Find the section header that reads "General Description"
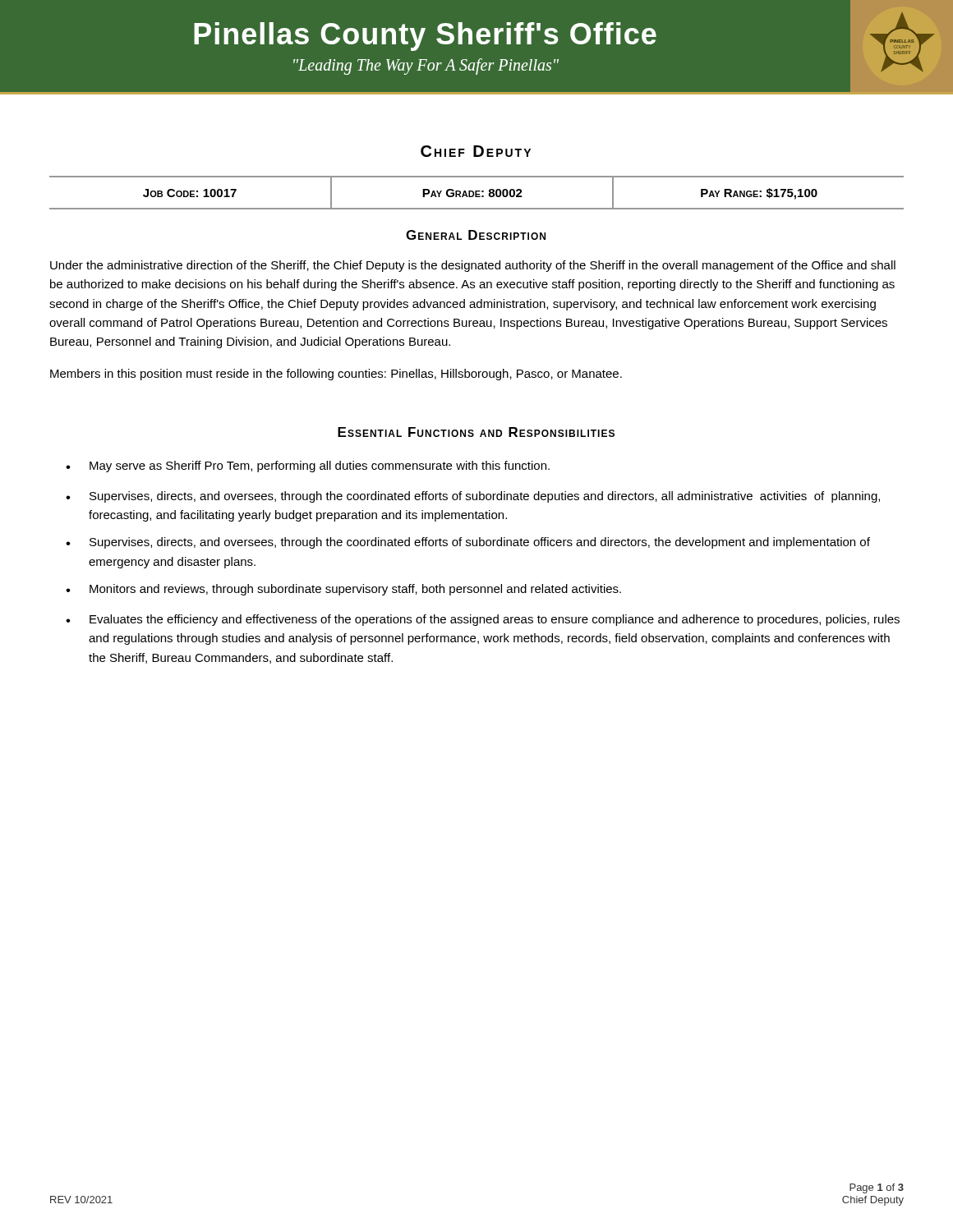Viewport: 953px width, 1232px height. (476, 235)
